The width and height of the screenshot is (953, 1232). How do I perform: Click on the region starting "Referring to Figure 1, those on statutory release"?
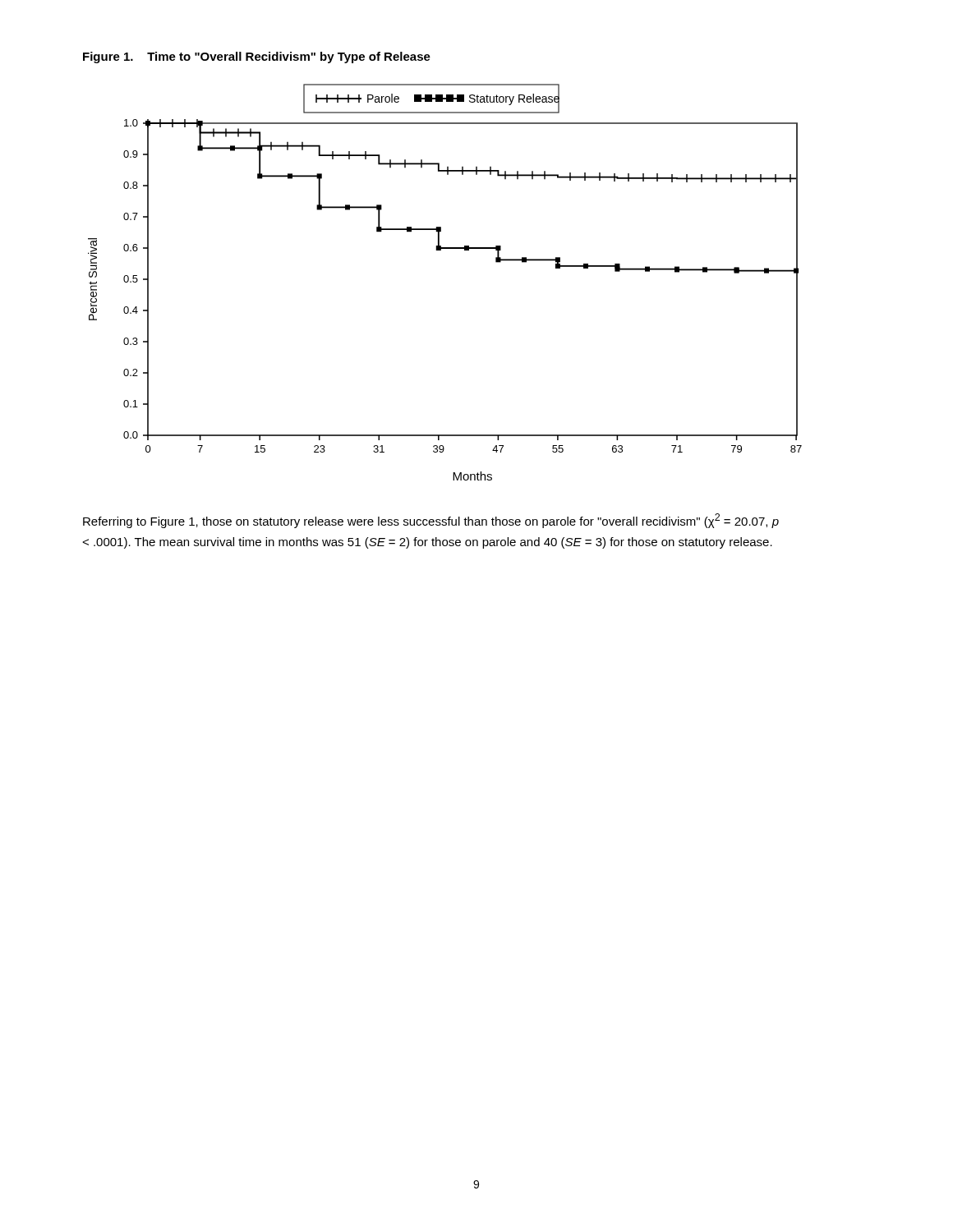point(430,530)
